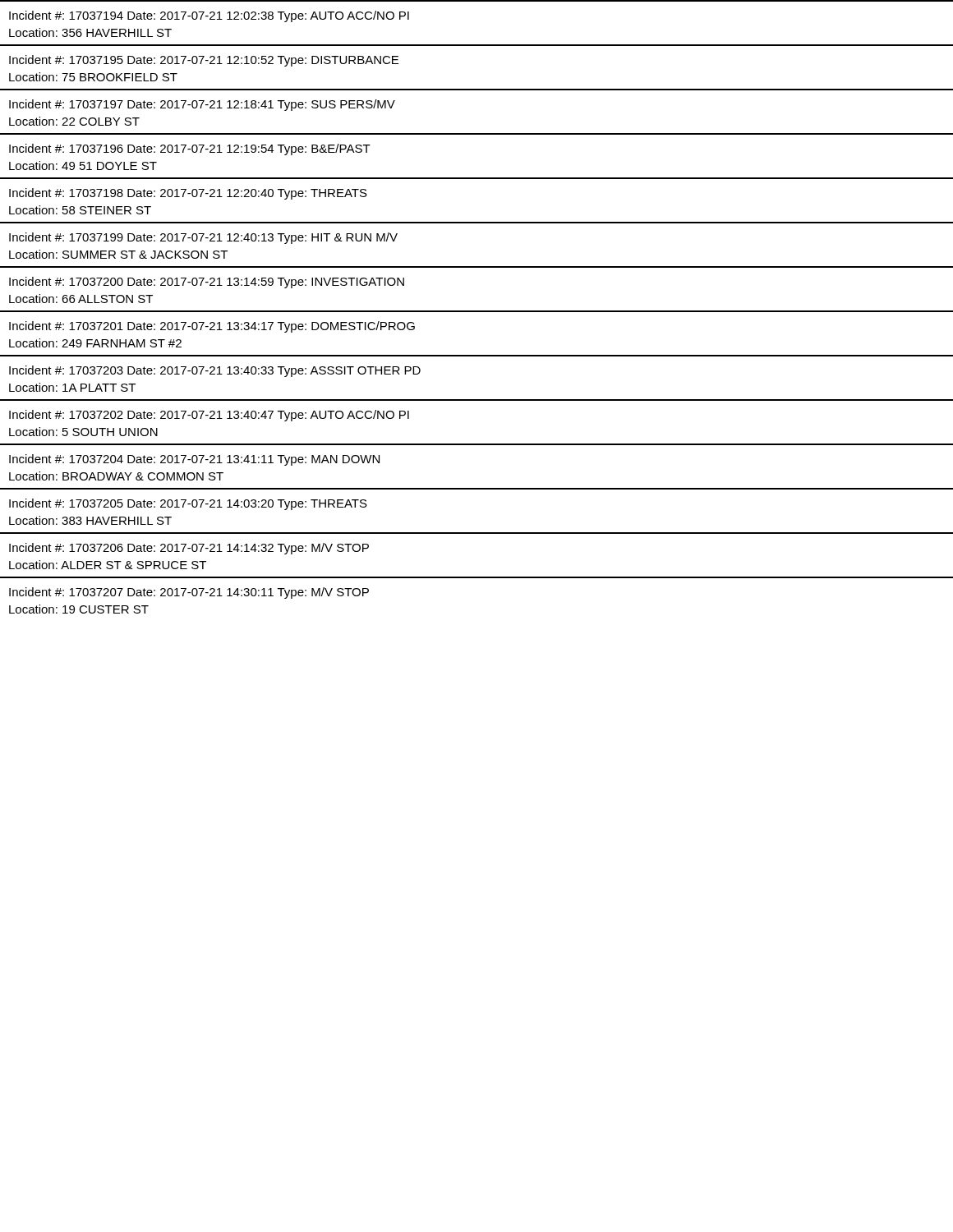Find the block starting "Incident #: 17037194 Date: 2017-07-21 12:02:38 Type:"
Screen dimensions: 1232x953
pos(209,16)
